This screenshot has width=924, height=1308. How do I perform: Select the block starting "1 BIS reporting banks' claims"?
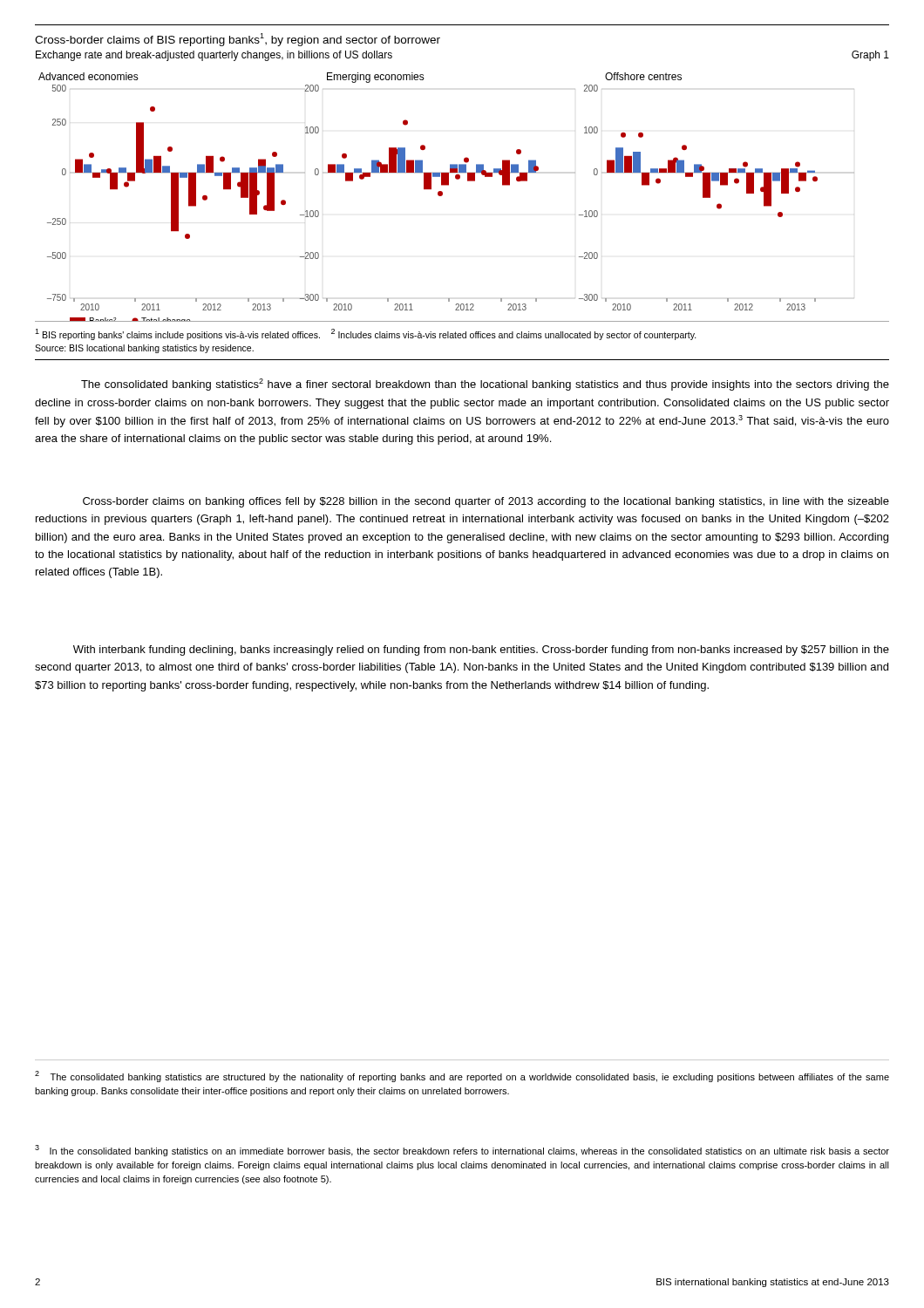pos(366,333)
